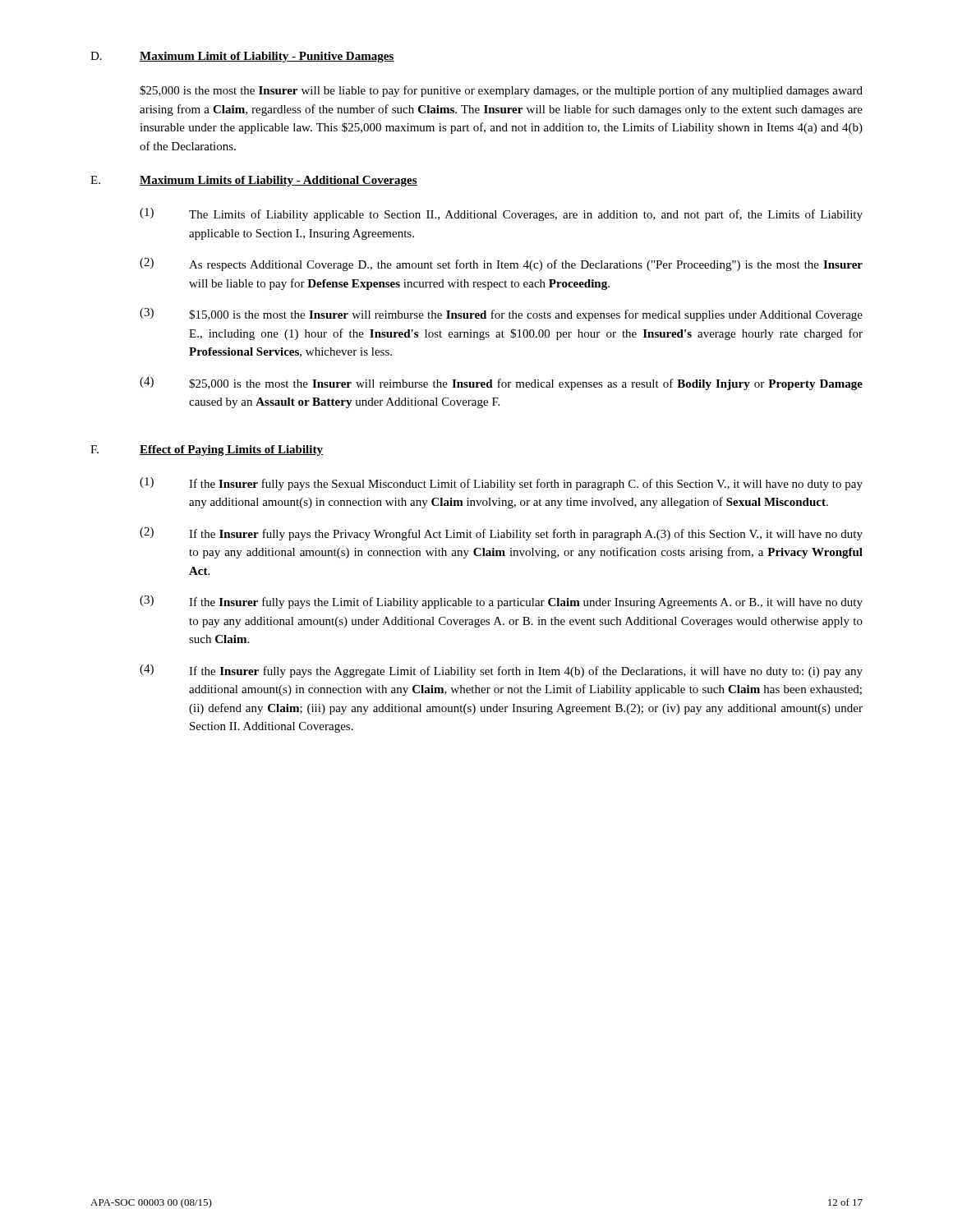
Task: Where is the passage that starts "(1) If the"?
Action: coord(476,612)
